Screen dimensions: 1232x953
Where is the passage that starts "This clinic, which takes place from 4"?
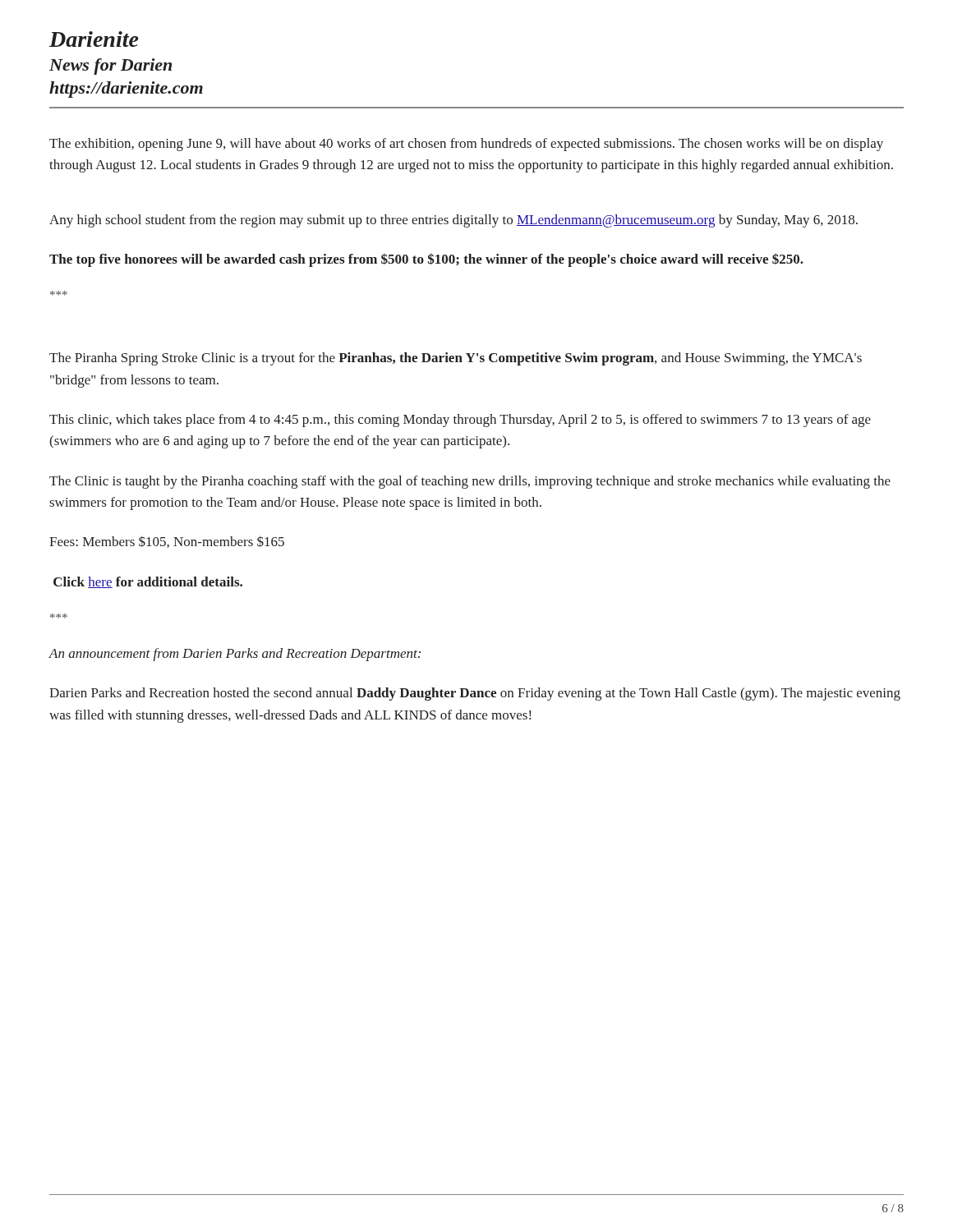[x=460, y=430]
